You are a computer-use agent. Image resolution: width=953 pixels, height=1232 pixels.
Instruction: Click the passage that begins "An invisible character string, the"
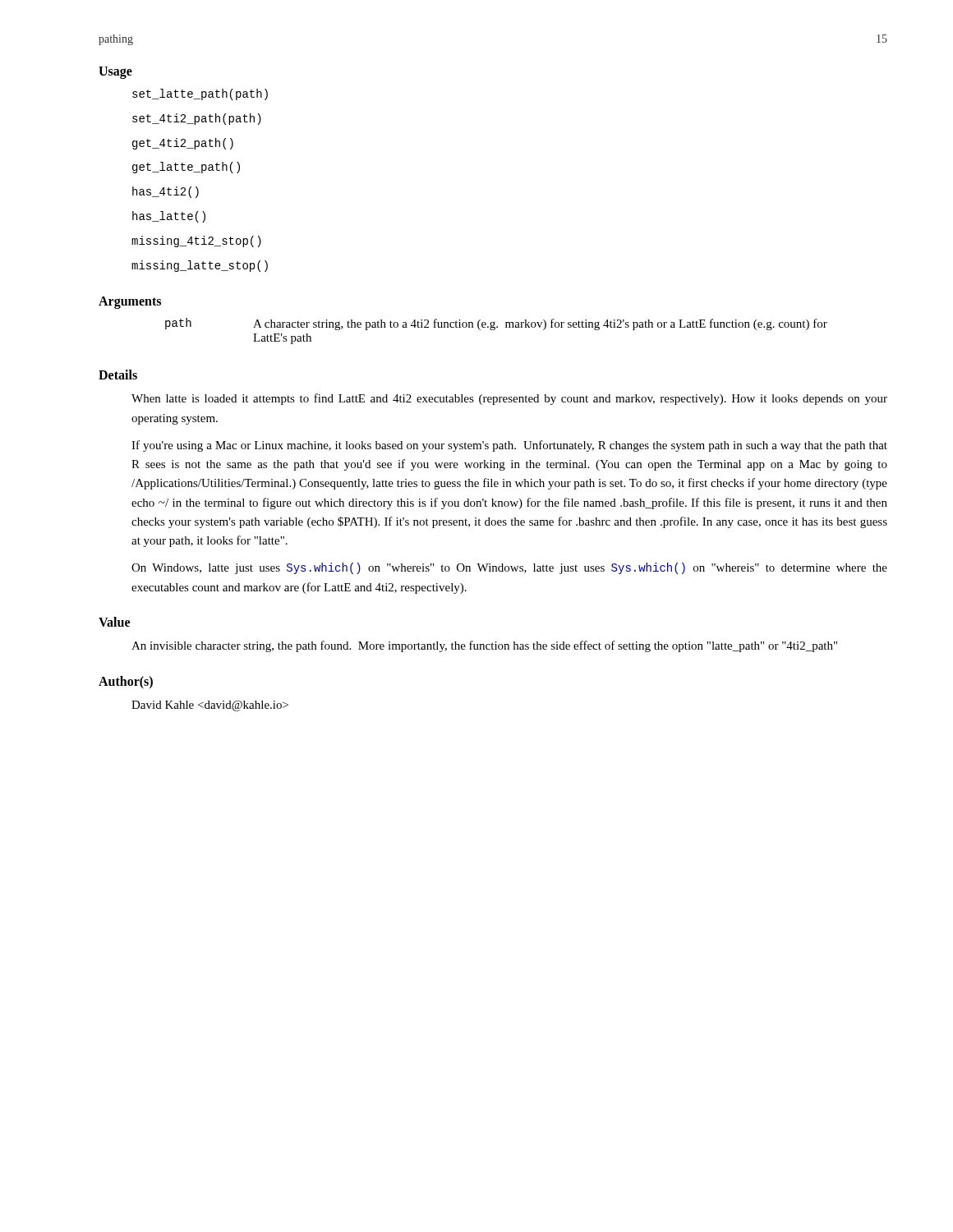pos(485,646)
